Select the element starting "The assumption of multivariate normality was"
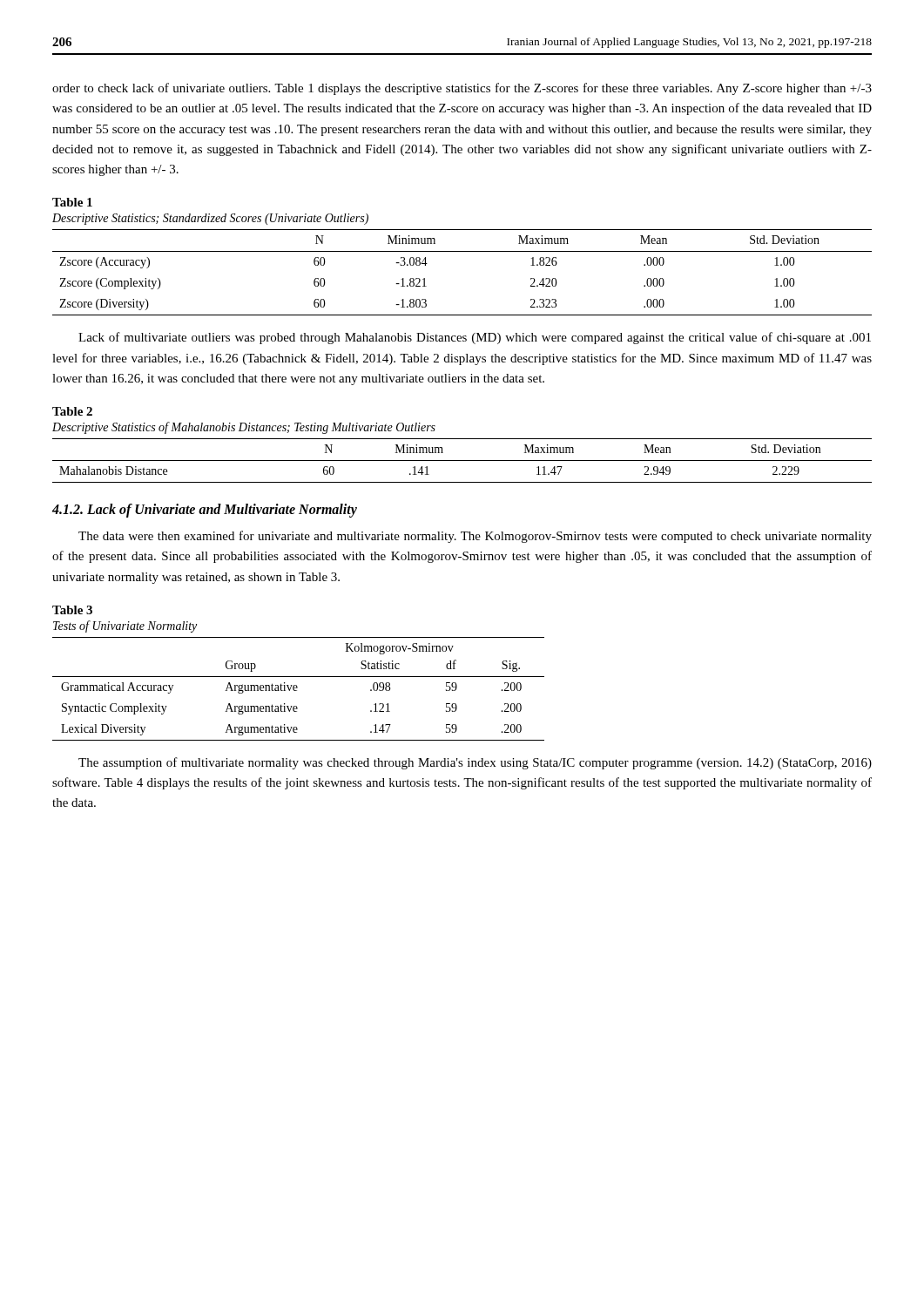The image size is (924, 1307). point(462,782)
